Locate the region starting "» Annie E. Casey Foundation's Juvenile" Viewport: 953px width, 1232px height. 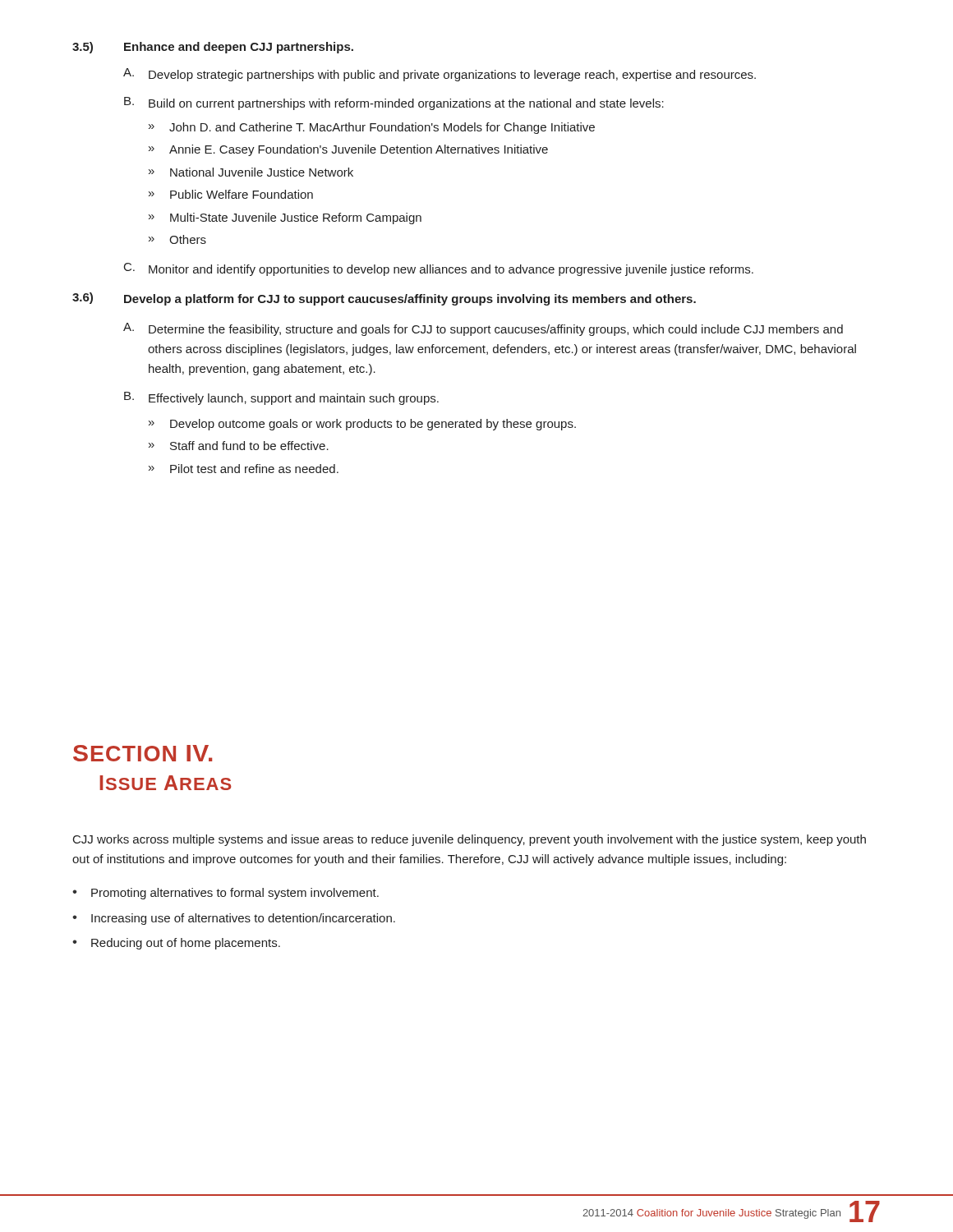(x=348, y=150)
